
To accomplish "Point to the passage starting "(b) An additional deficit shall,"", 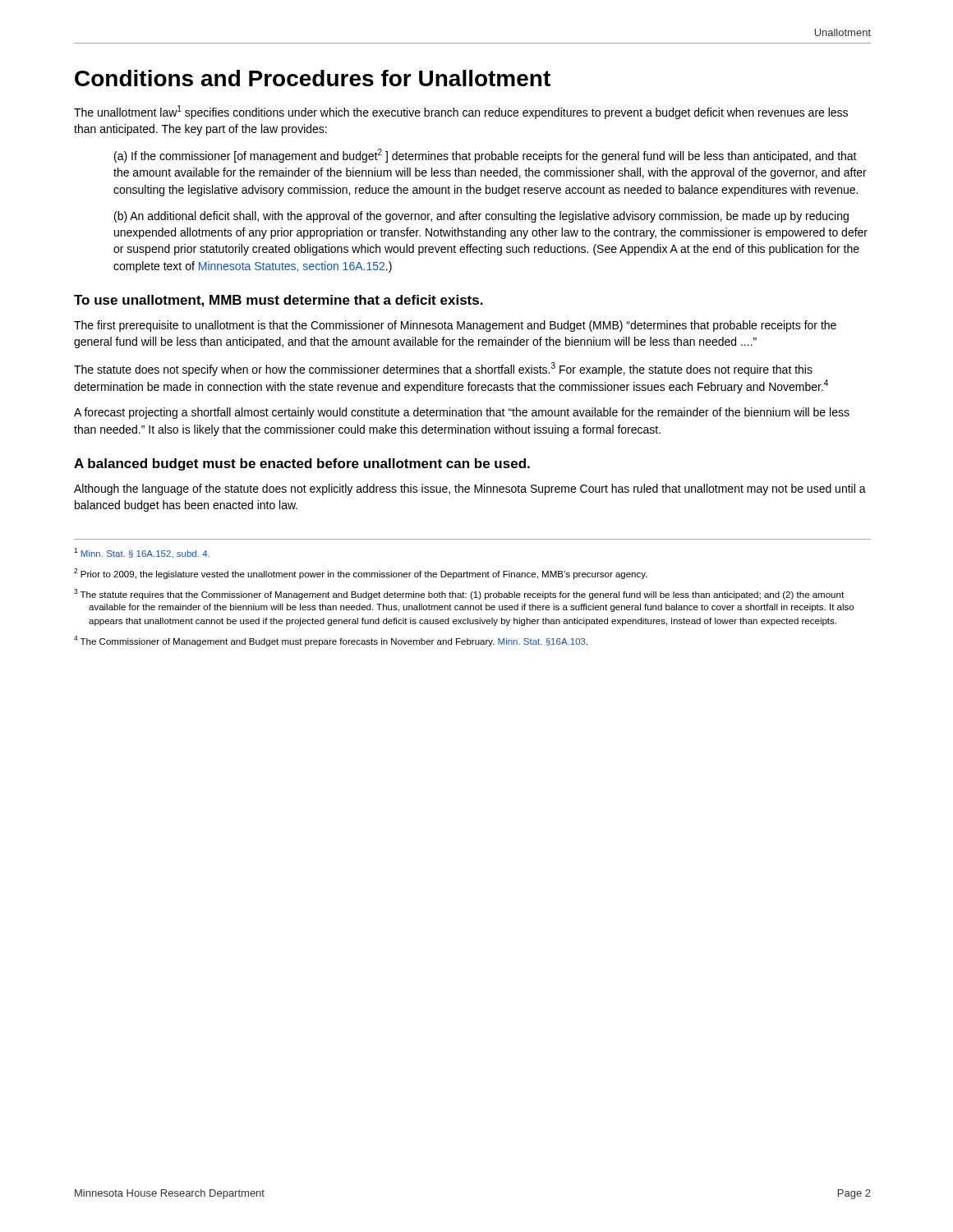I will tap(492, 241).
